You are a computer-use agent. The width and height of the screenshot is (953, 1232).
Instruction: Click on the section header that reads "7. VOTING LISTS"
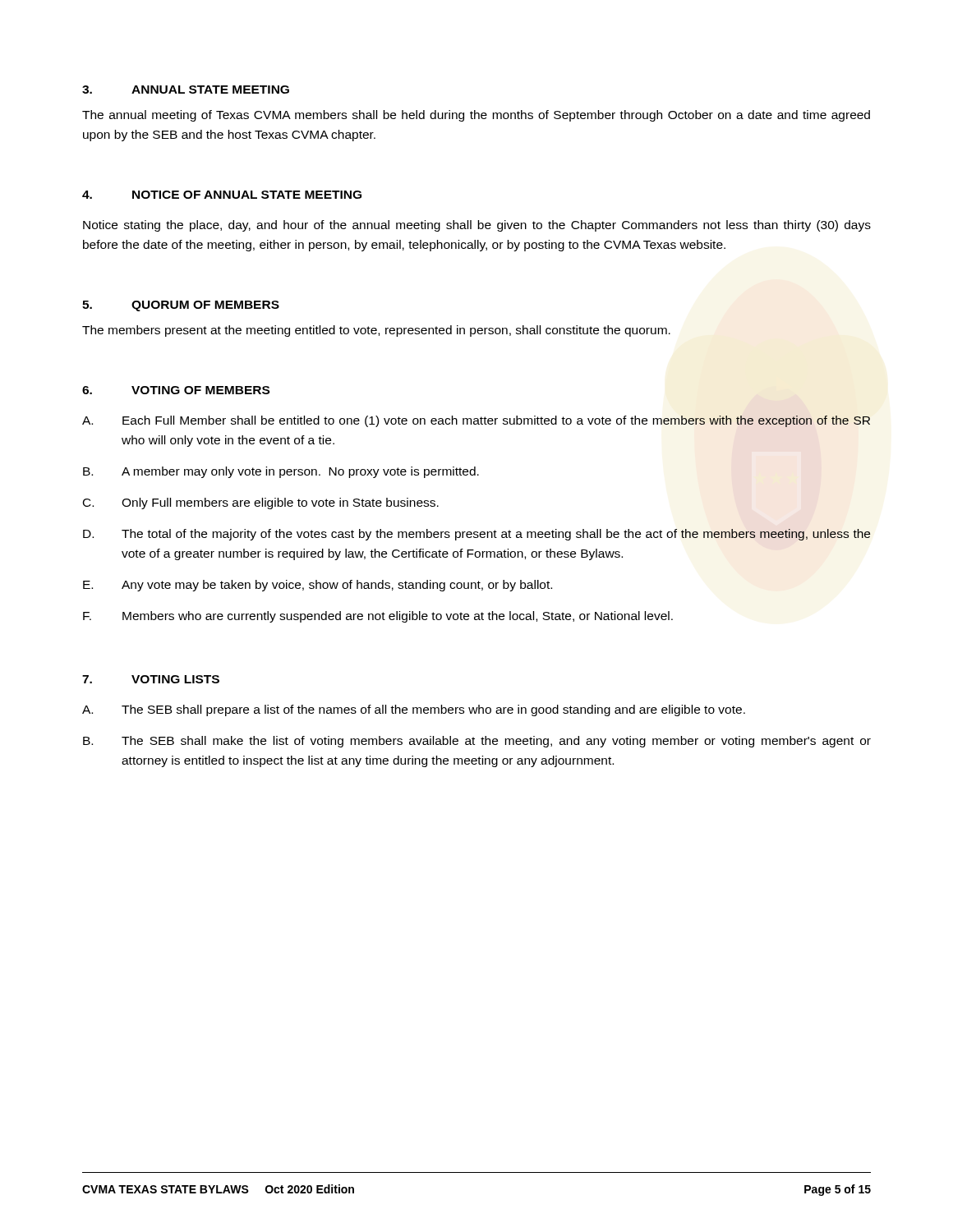151,679
